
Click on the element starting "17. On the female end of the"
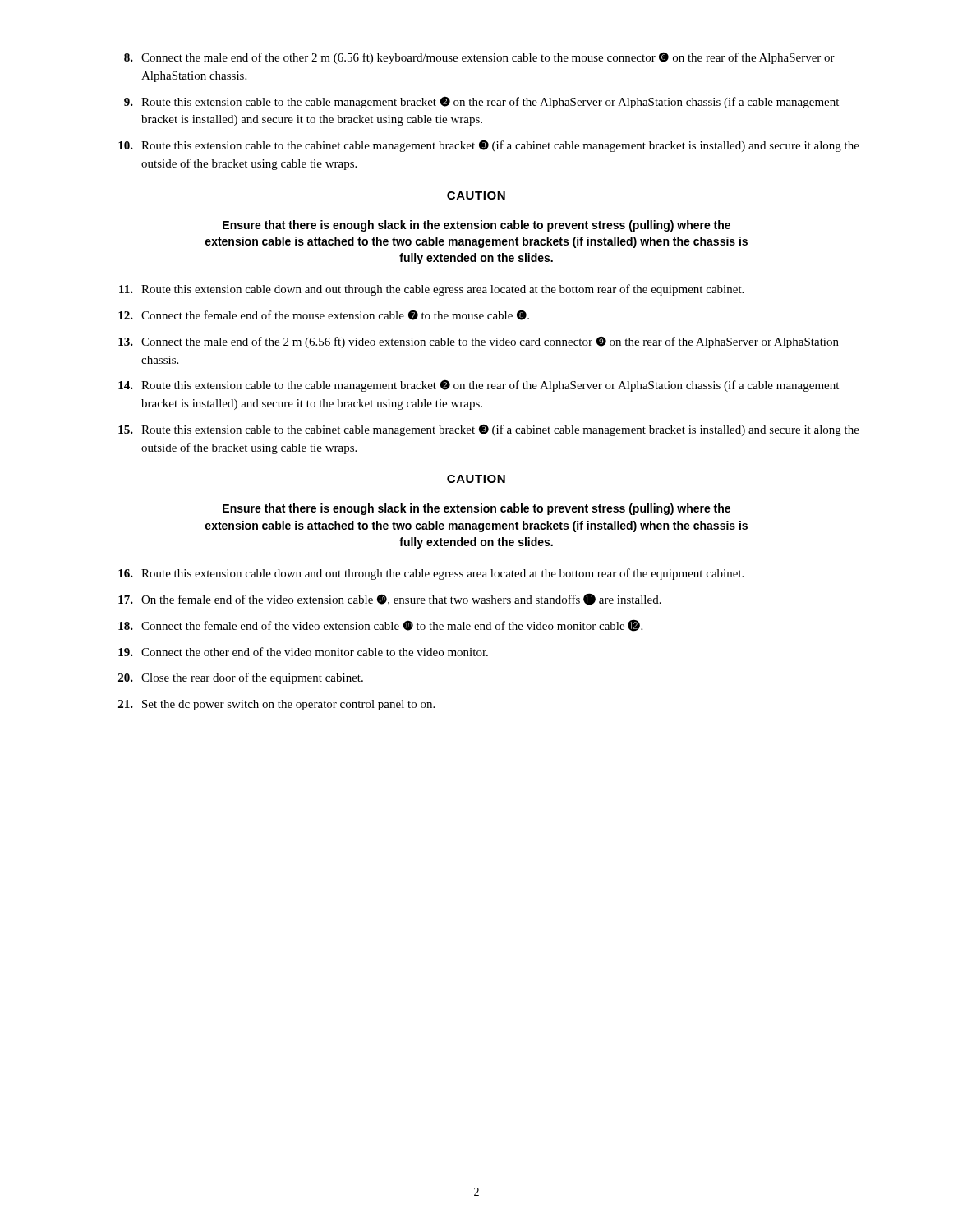pyautogui.click(x=476, y=600)
